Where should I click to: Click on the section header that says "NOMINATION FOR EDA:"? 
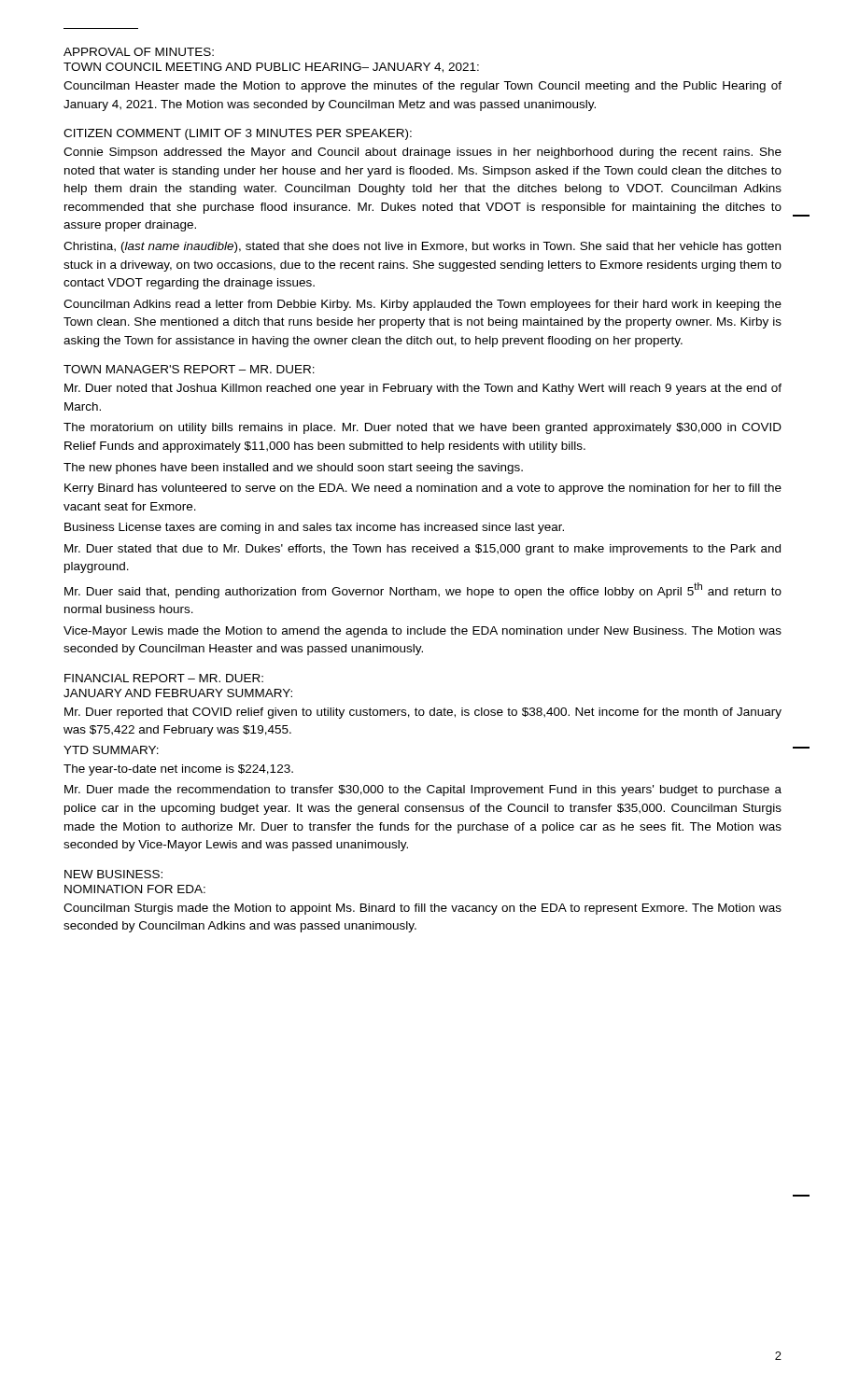(135, 889)
